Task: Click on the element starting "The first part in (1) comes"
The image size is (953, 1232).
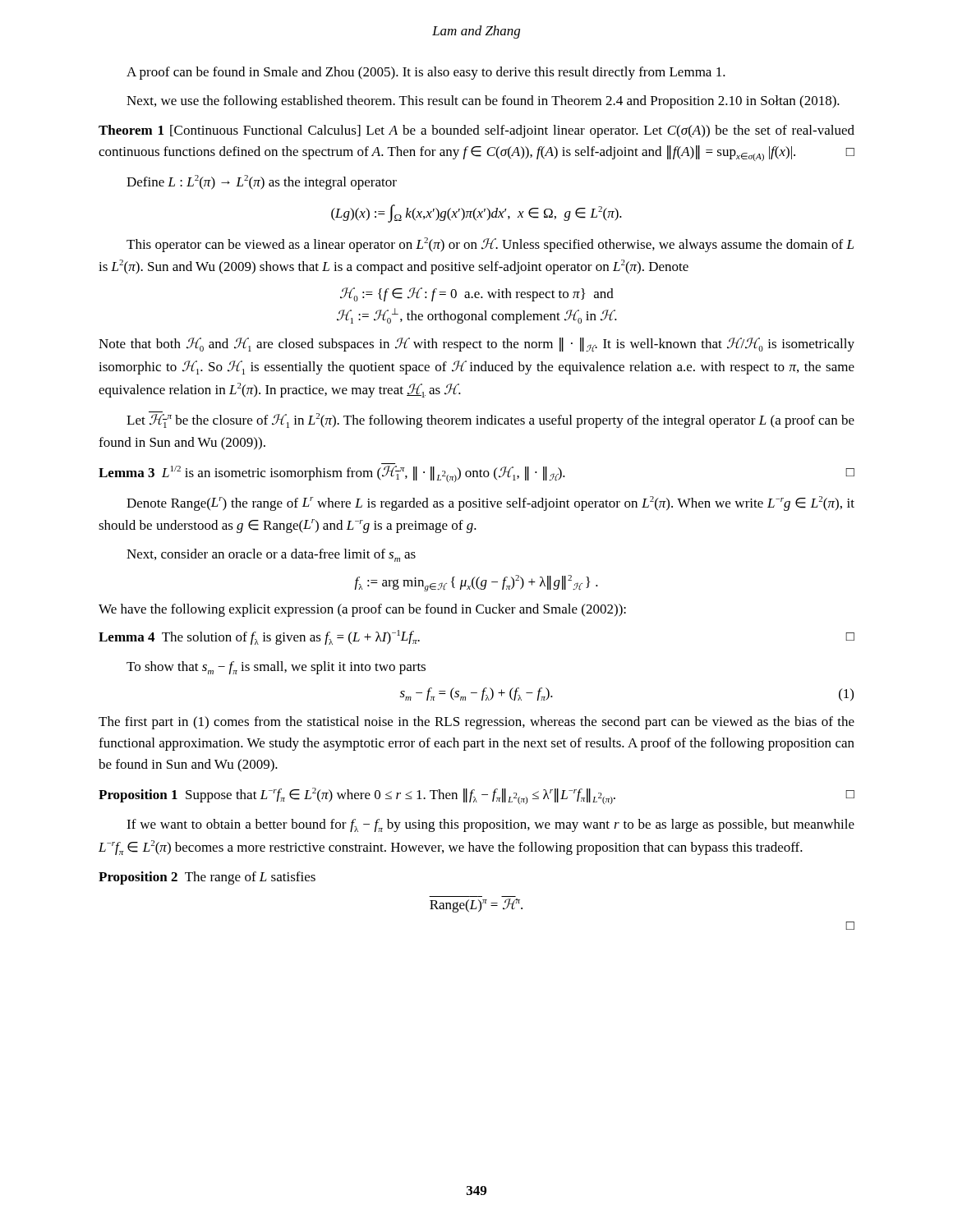Action: click(476, 743)
